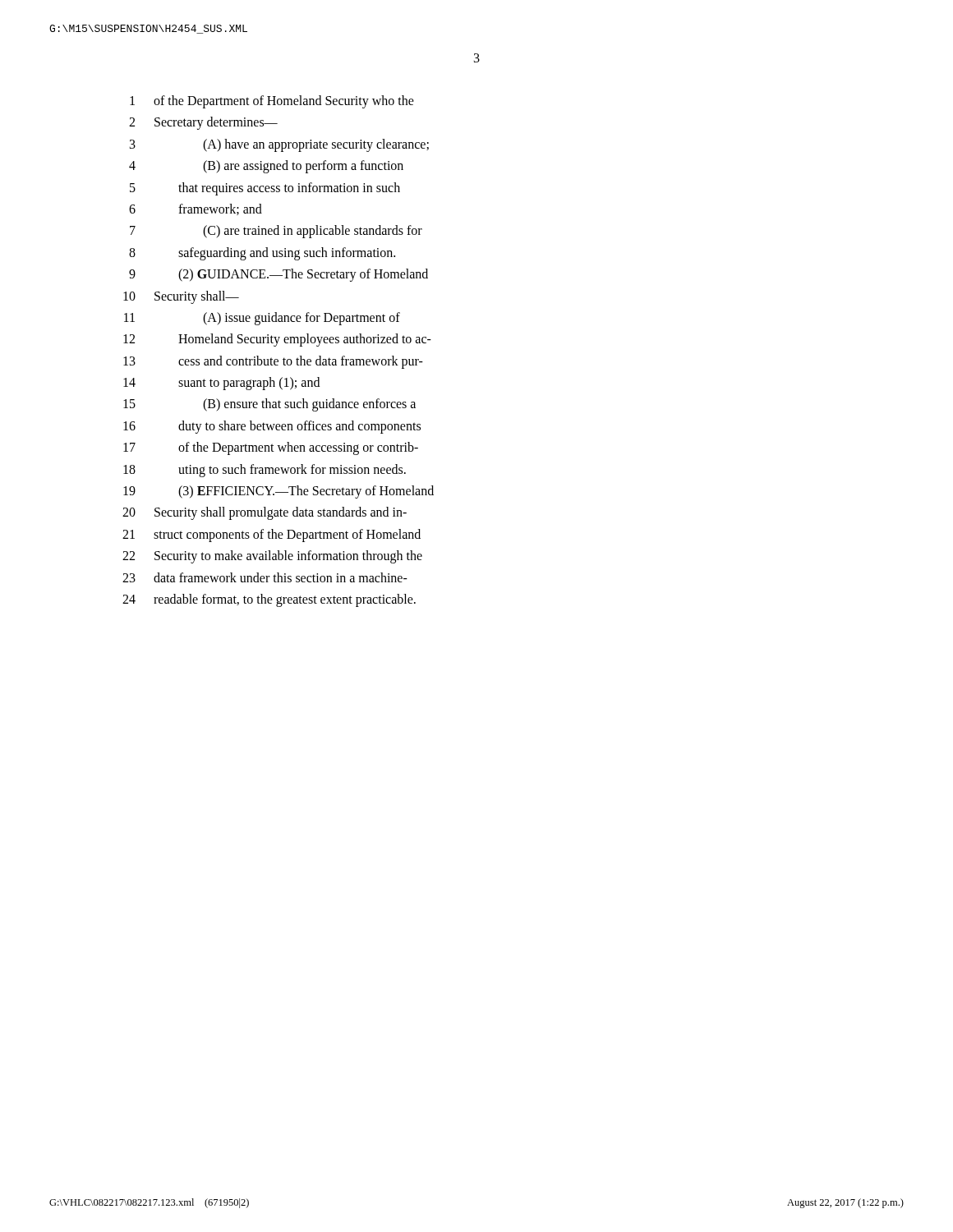
Task: Locate the text block starting "6 framework; and"
Action: pos(196,209)
